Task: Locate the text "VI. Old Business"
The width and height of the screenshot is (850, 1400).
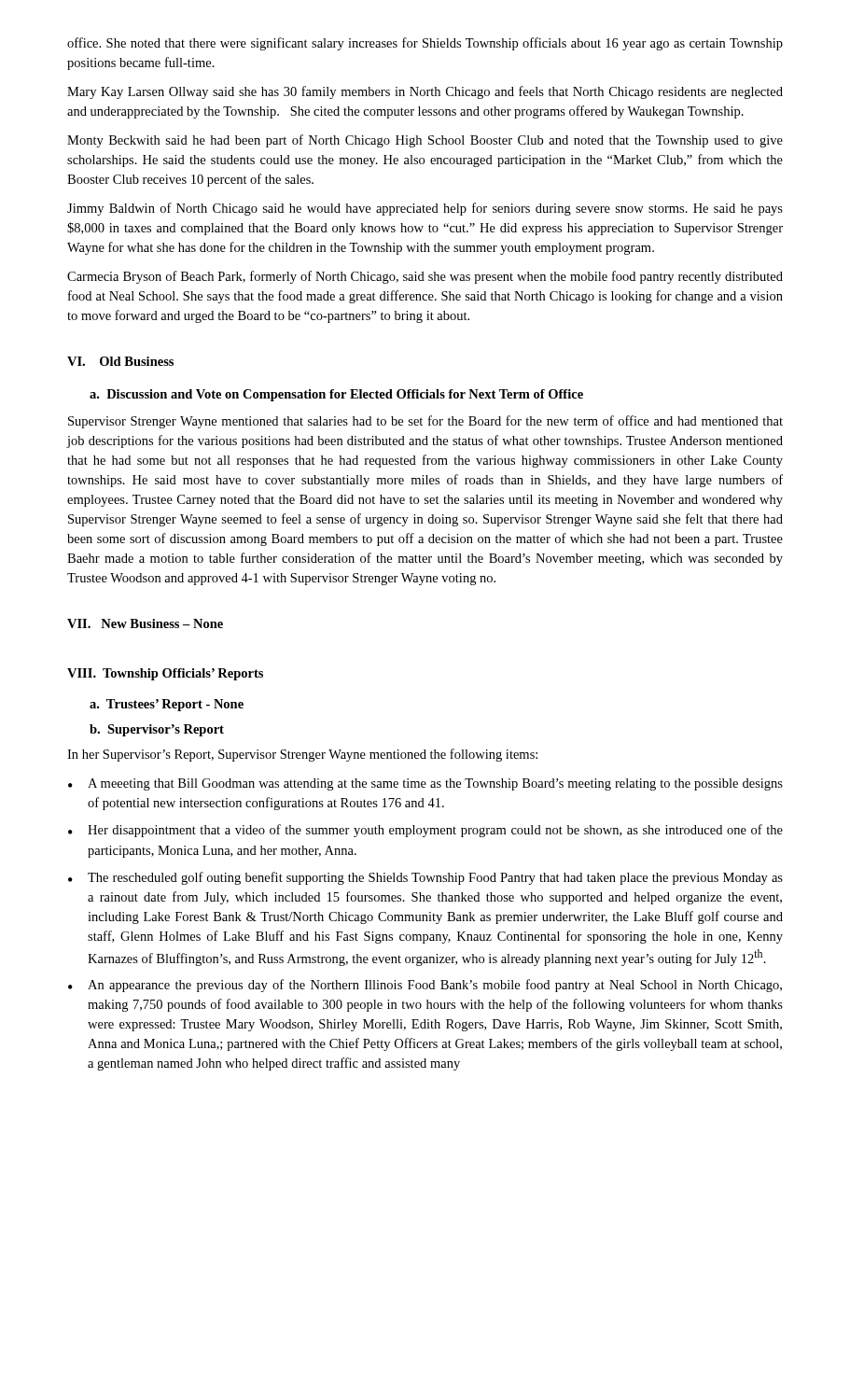Action: [121, 361]
